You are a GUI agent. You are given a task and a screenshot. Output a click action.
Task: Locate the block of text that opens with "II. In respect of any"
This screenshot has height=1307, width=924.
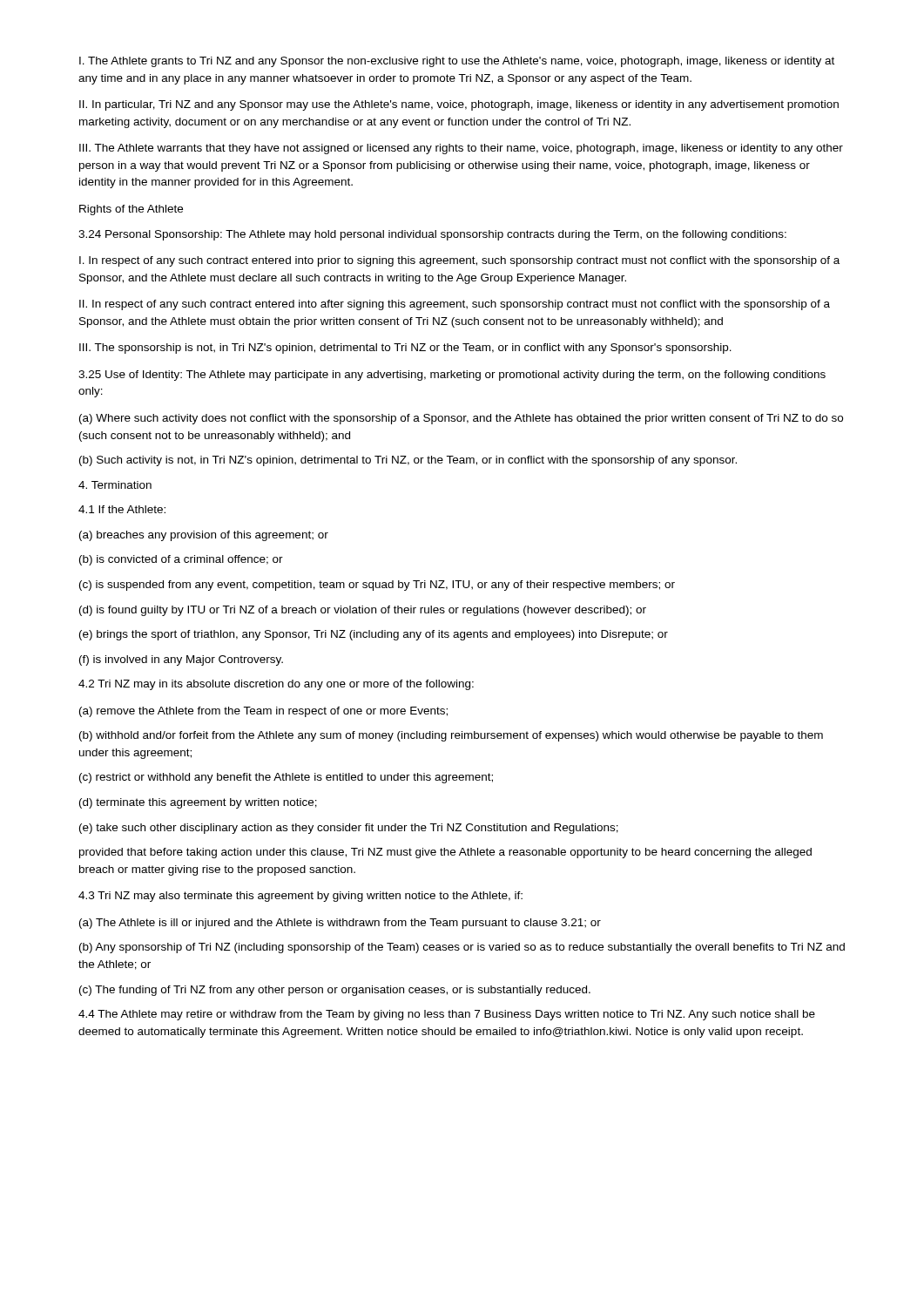(454, 312)
